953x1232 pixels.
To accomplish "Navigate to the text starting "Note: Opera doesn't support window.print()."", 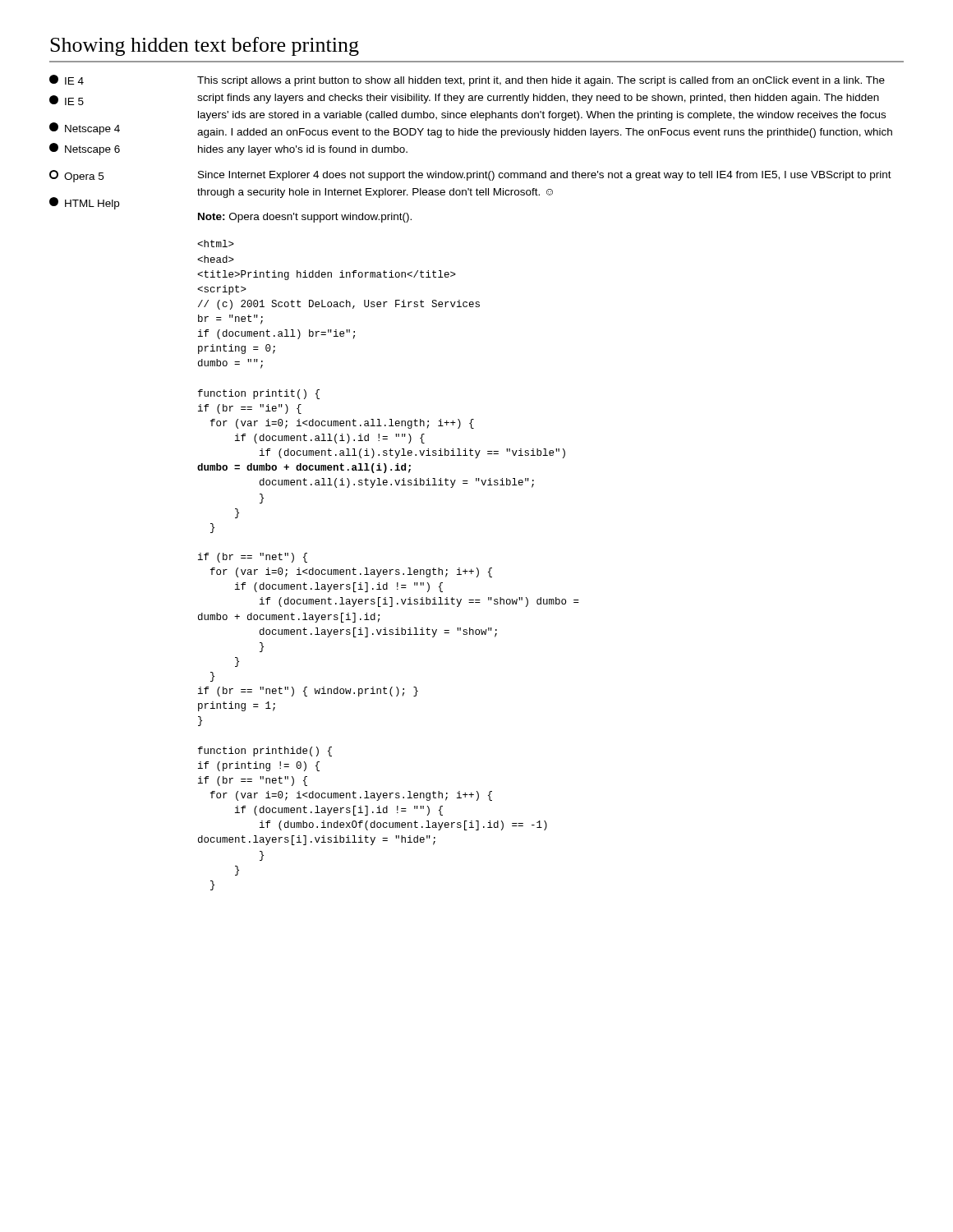I will (305, 217).
